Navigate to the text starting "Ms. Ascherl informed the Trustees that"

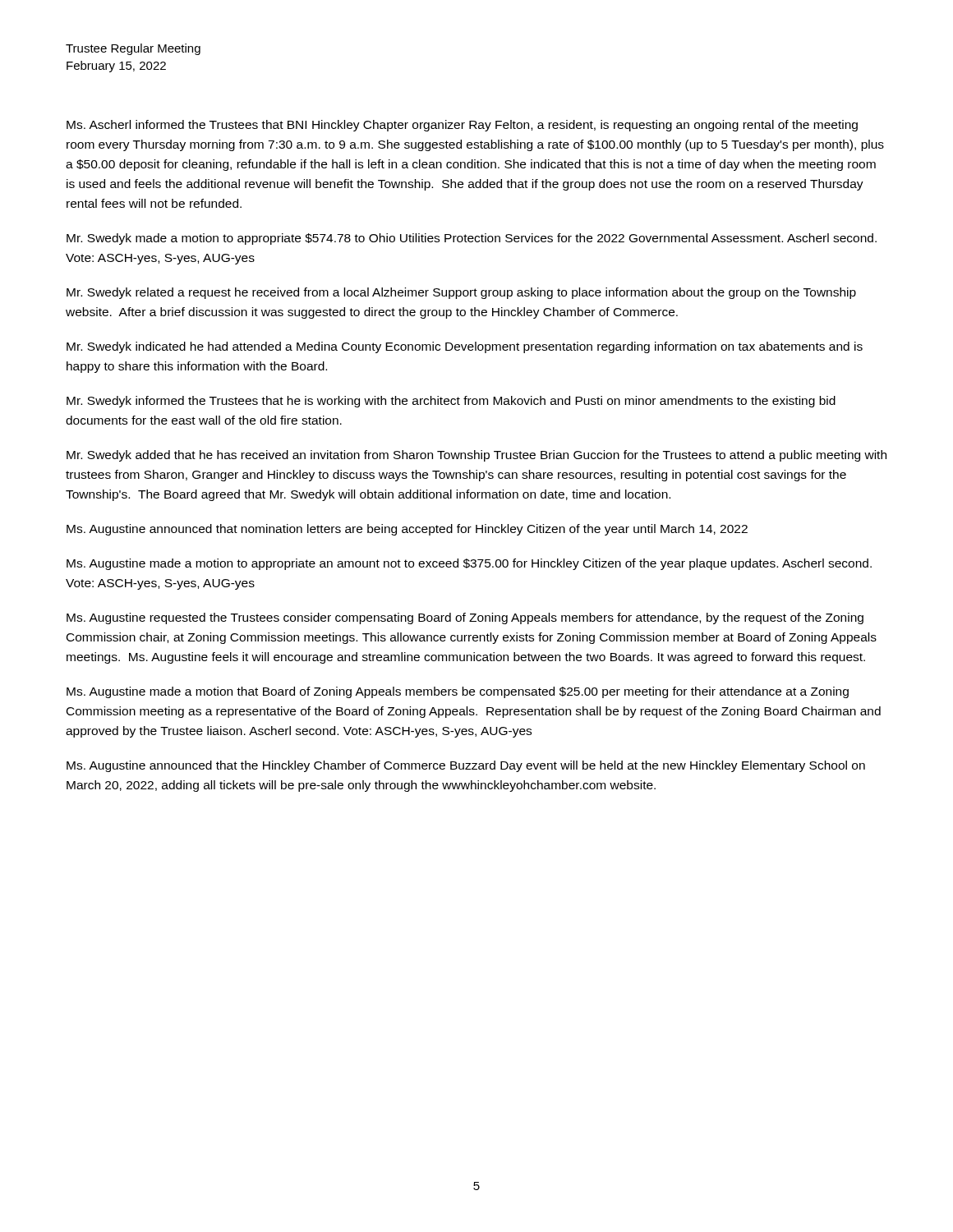pyautogui.click(x=475, y=164)
